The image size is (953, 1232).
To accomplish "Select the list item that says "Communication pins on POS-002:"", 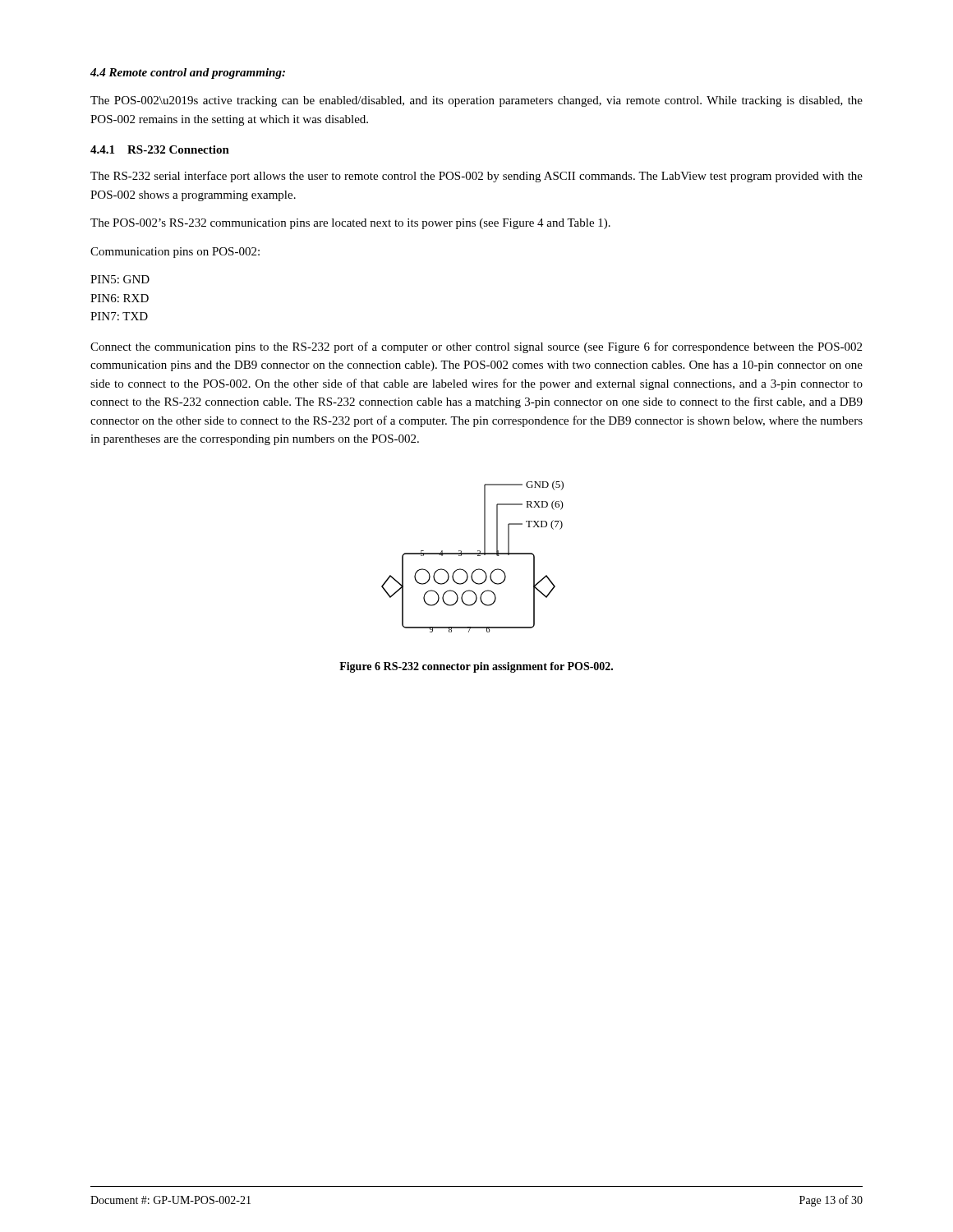I will 175,251.
